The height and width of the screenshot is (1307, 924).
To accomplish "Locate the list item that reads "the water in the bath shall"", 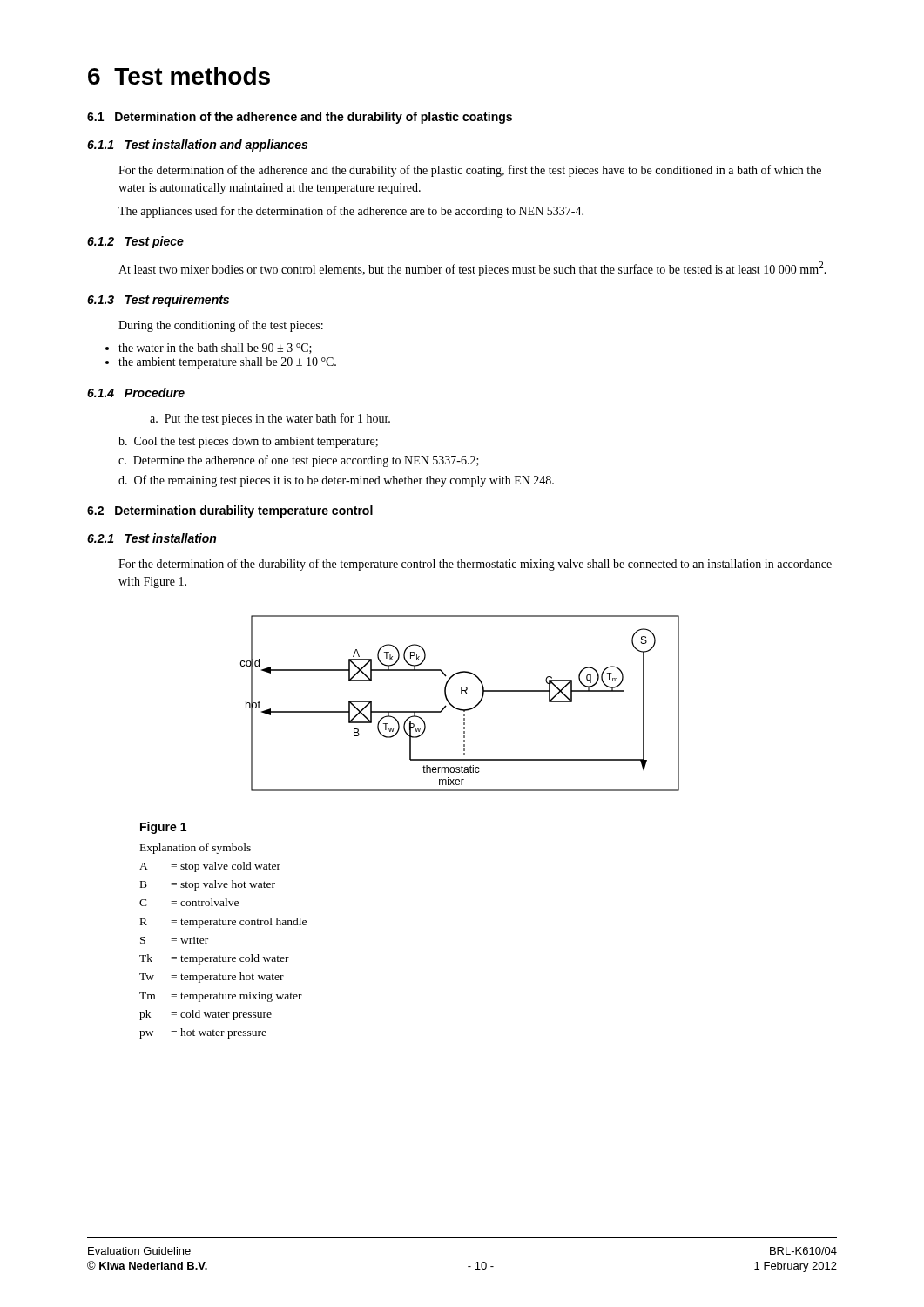I will point(215,349).
